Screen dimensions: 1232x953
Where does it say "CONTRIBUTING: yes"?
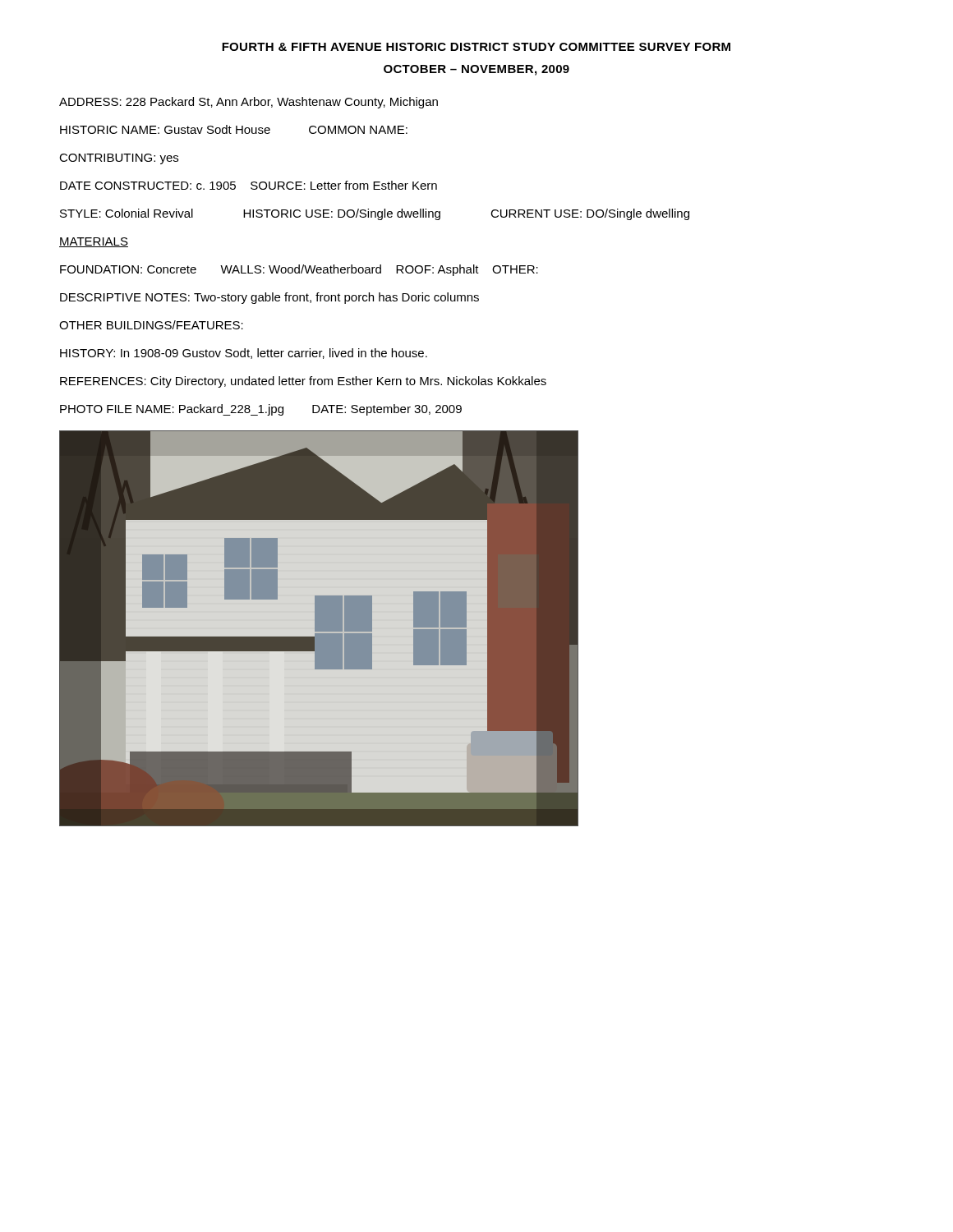pos(119,157)
